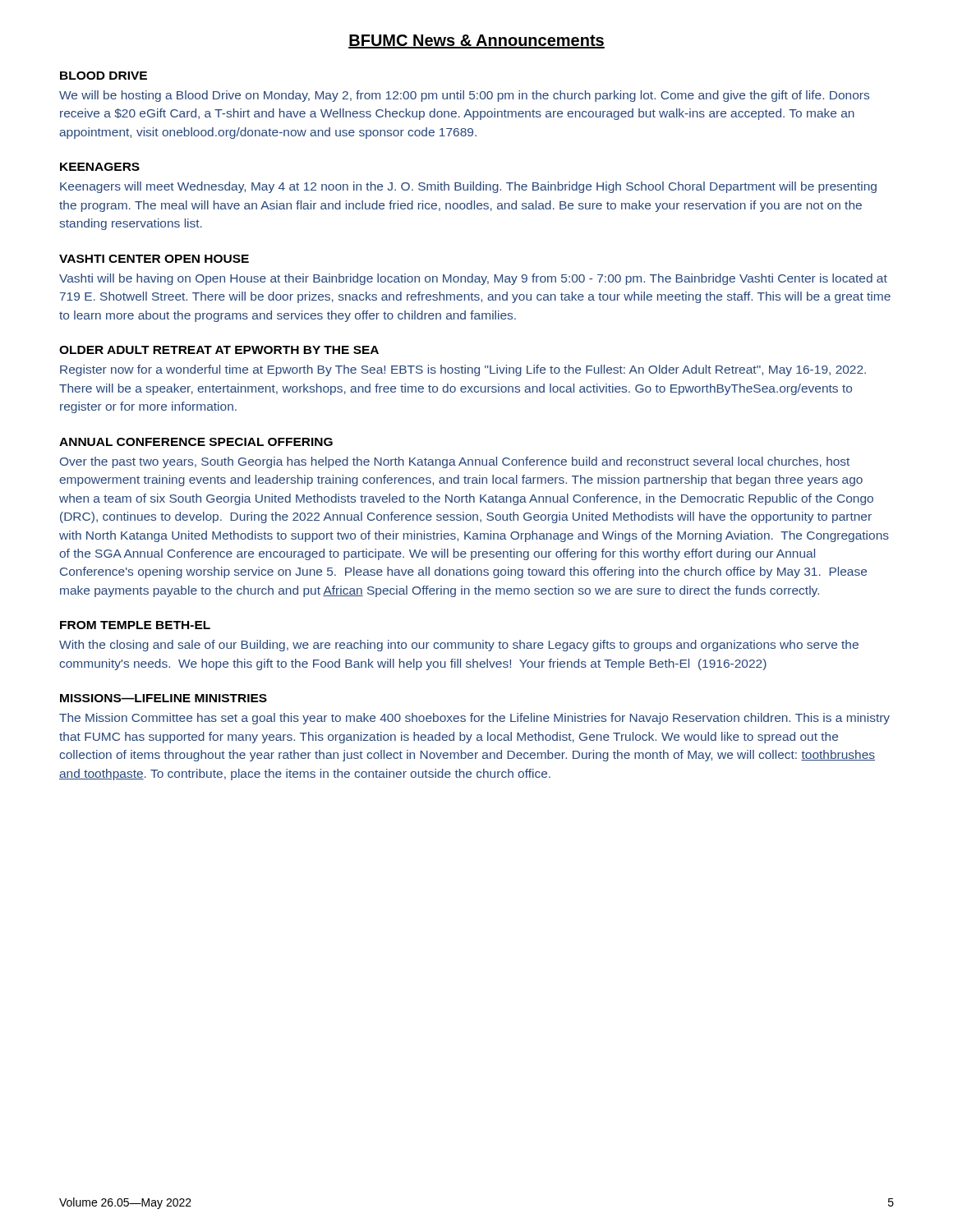The image size is (953, 1232).
Task: Click on the region starting "MISSIONS—LIFELINE MINISTRIES"
Action: (x=163, y=698)
